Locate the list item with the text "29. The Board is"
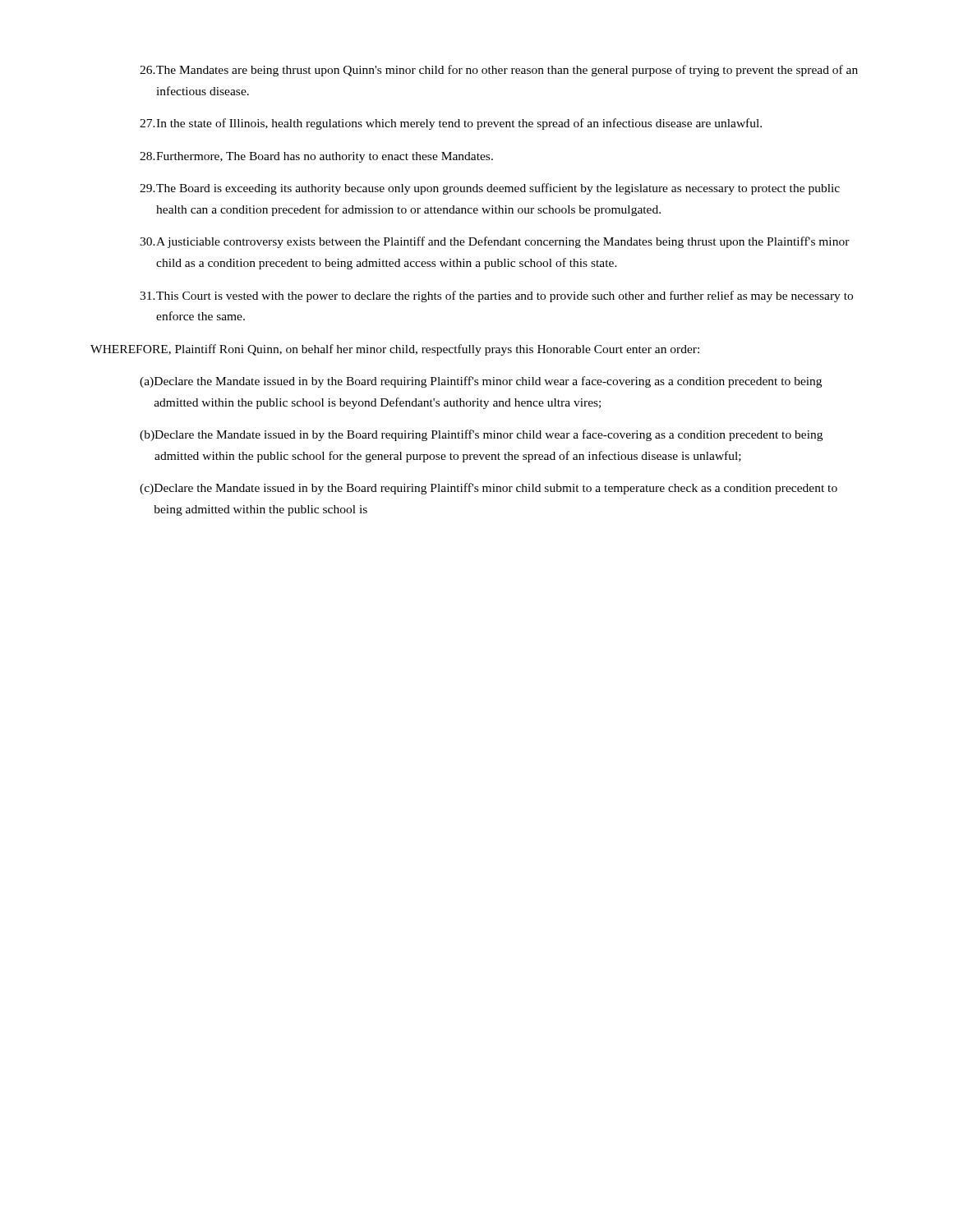The width and height of the screenshot is (954, 1232). (477, 199)
